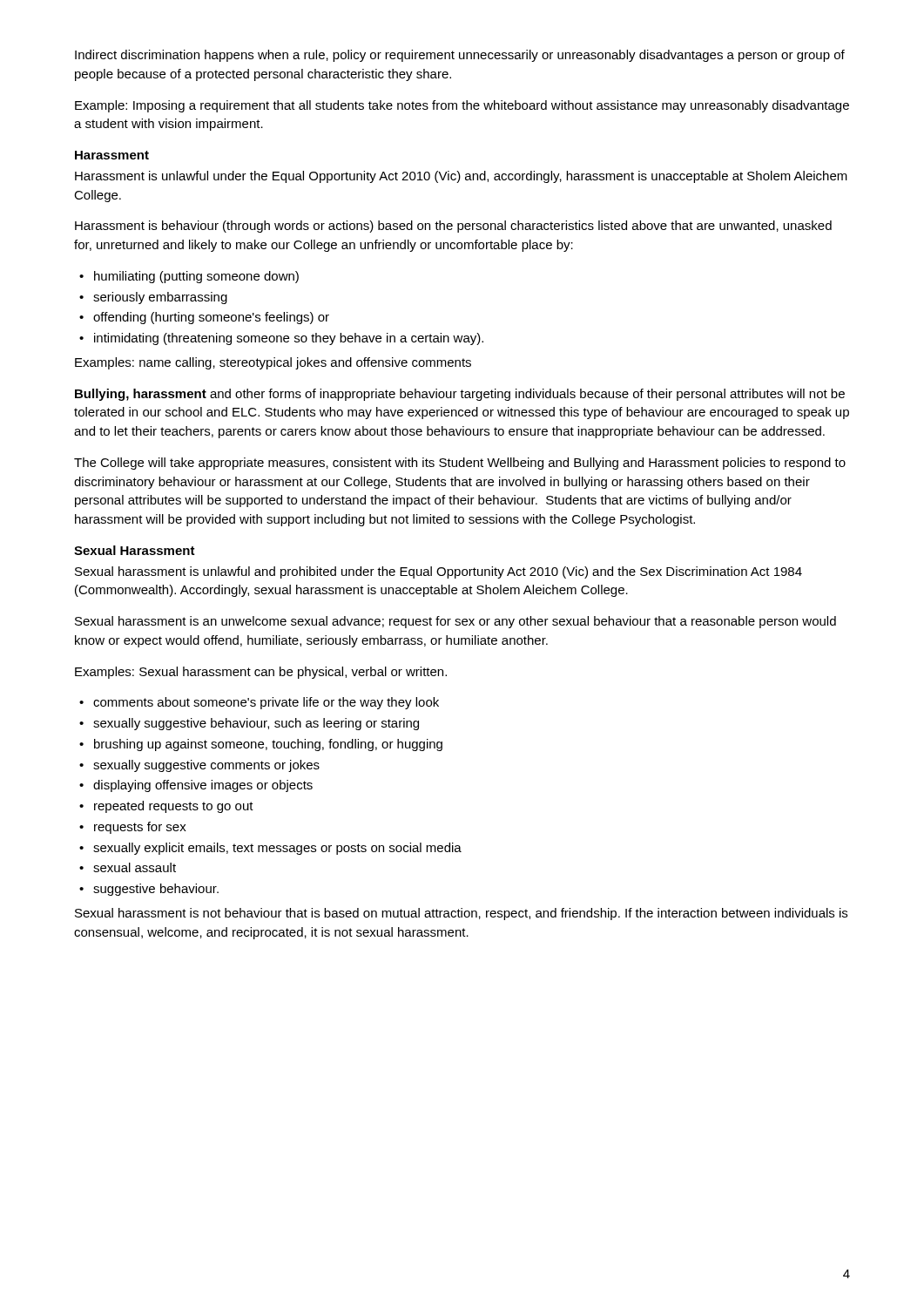Find the block on this page that starts "repeated requests to"

coord(173,806)
